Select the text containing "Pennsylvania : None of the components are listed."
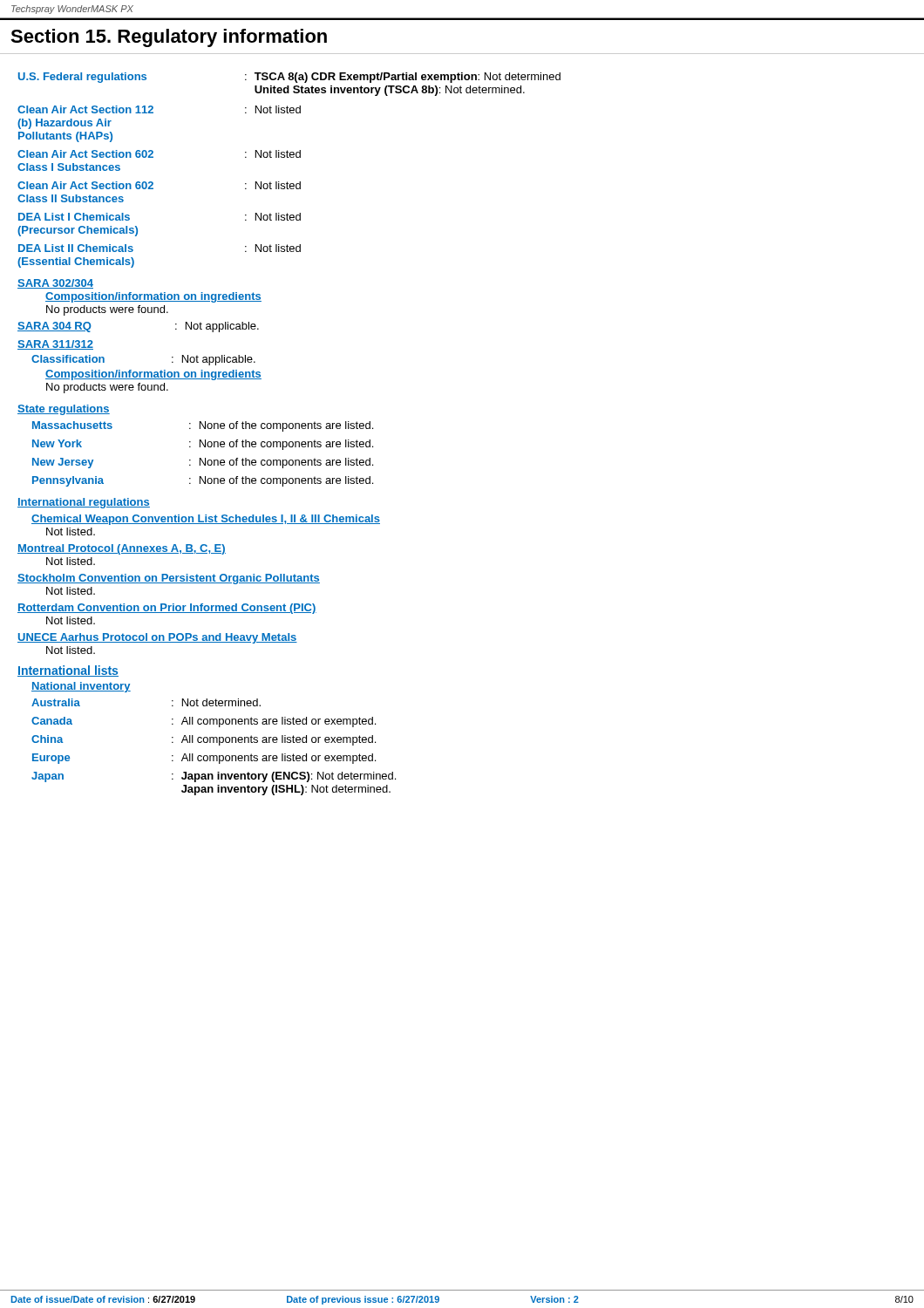Image resolution: width=924 pixels, height=1308 pixels. pos(203,481)
